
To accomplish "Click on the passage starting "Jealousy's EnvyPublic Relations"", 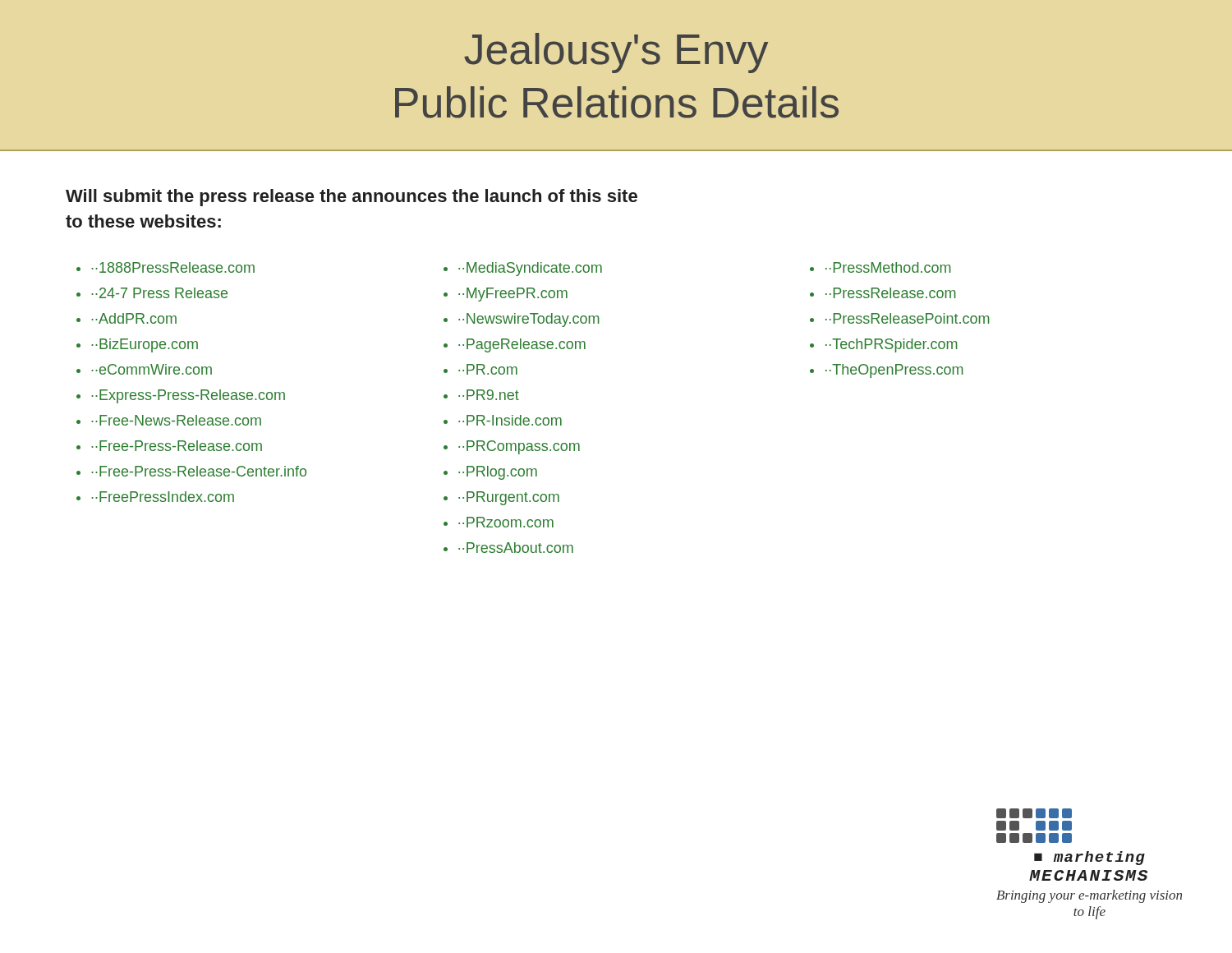I will [x=616, y=76].
